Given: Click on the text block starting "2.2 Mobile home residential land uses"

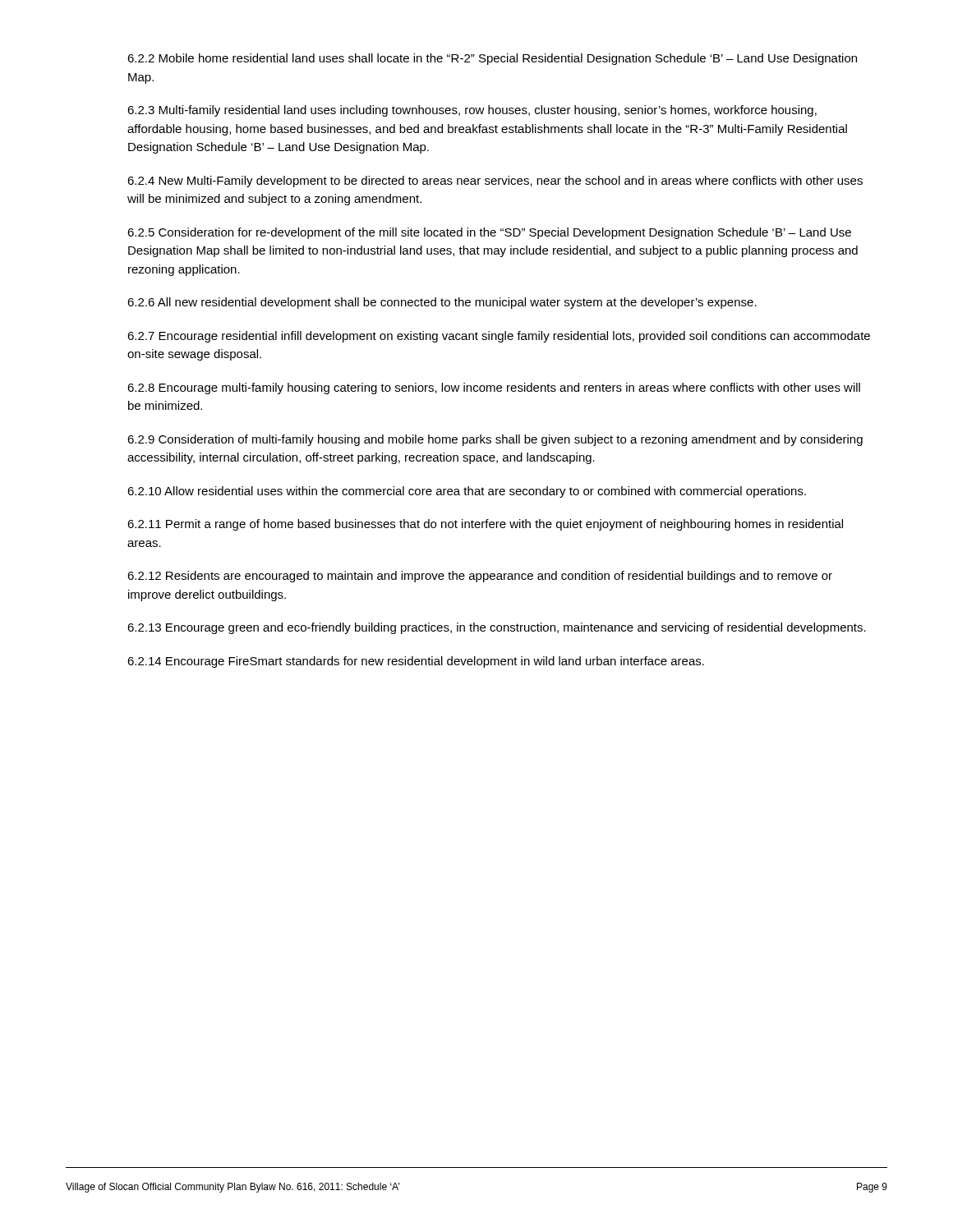Looking at the screenshot, I should click(493, 67).
